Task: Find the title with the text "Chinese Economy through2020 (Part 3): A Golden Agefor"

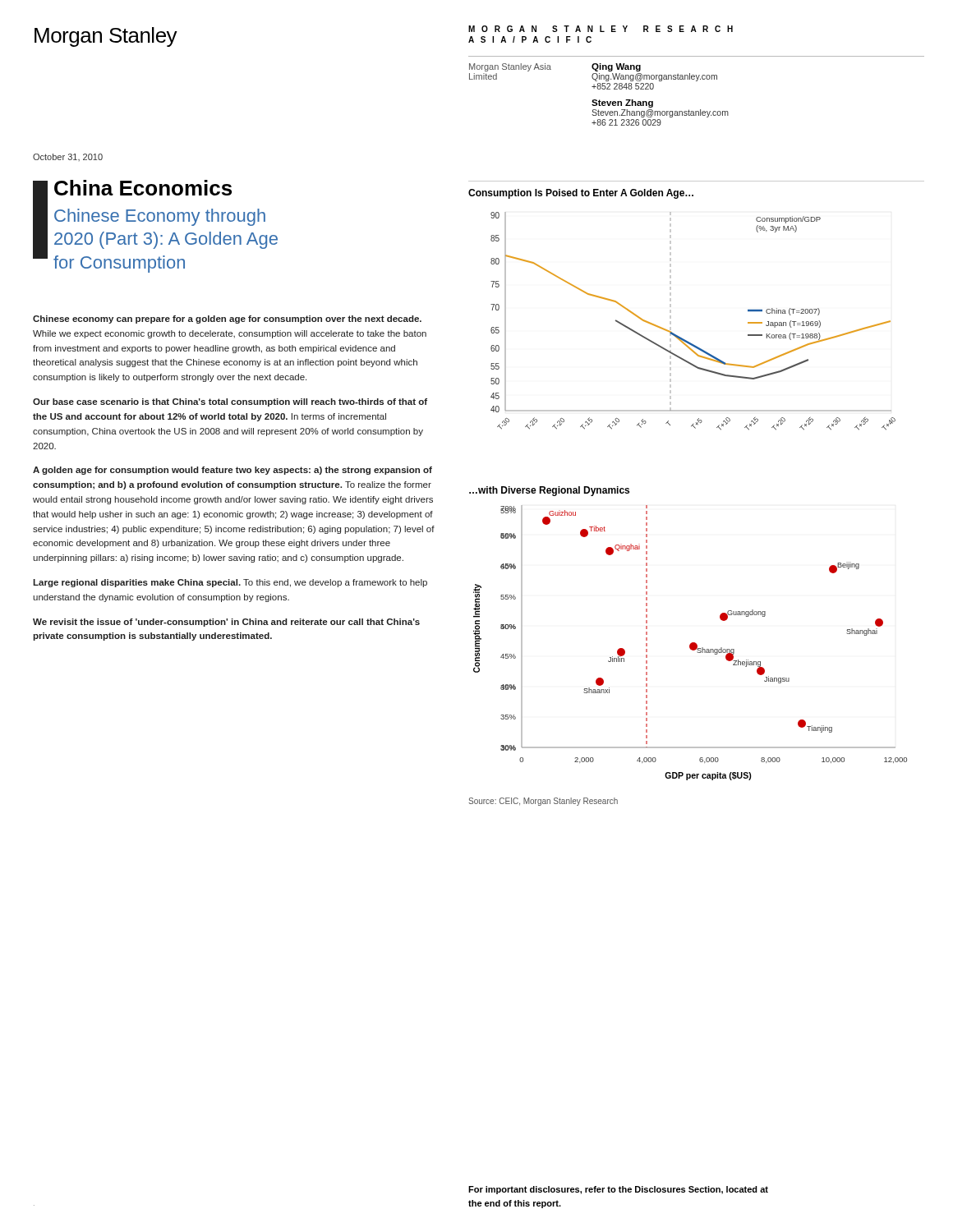Action: [x=166, y=239]
